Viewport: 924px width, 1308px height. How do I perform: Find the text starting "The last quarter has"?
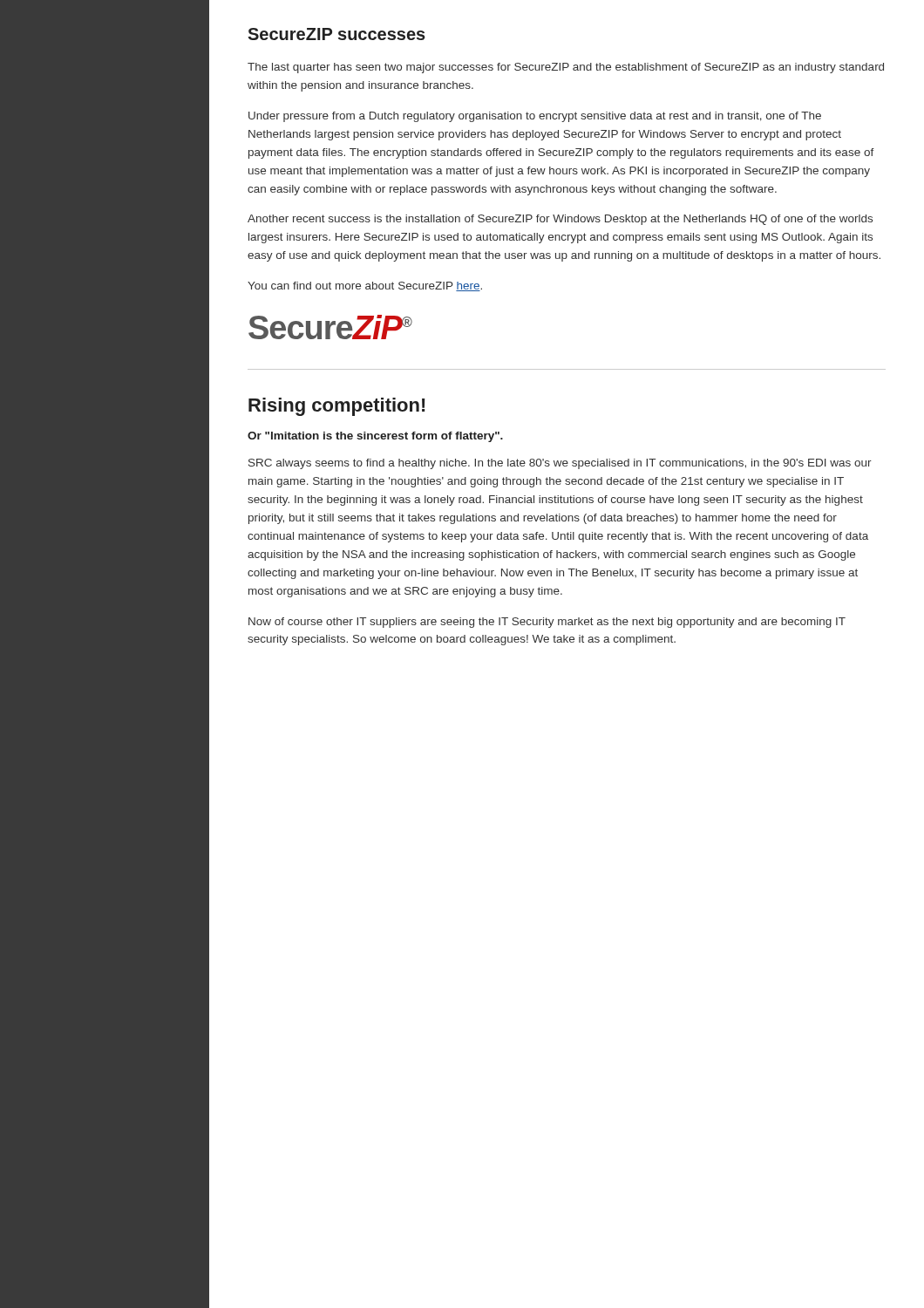(567, 77)
